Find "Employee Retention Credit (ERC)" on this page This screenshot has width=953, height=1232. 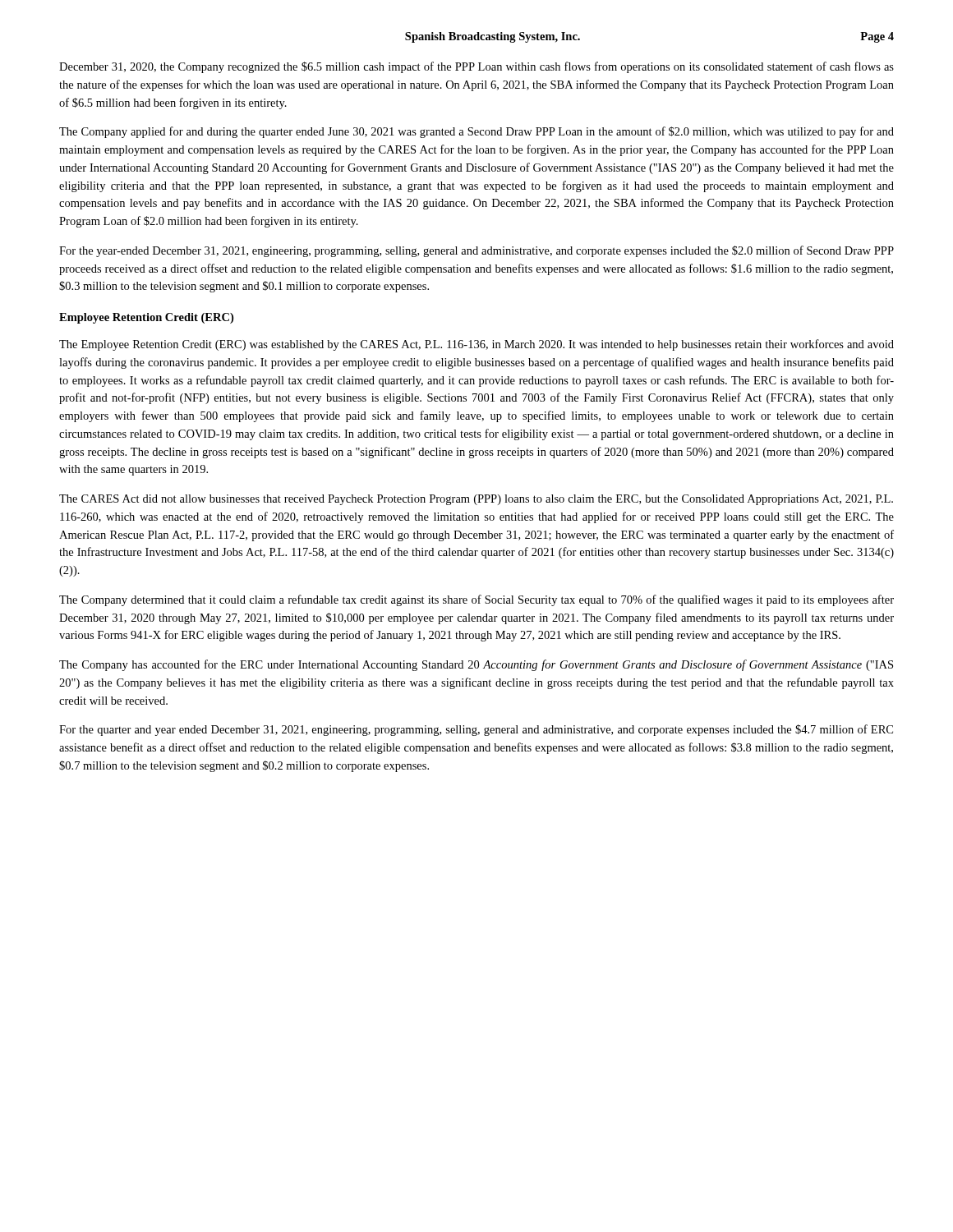coord(147,317)
